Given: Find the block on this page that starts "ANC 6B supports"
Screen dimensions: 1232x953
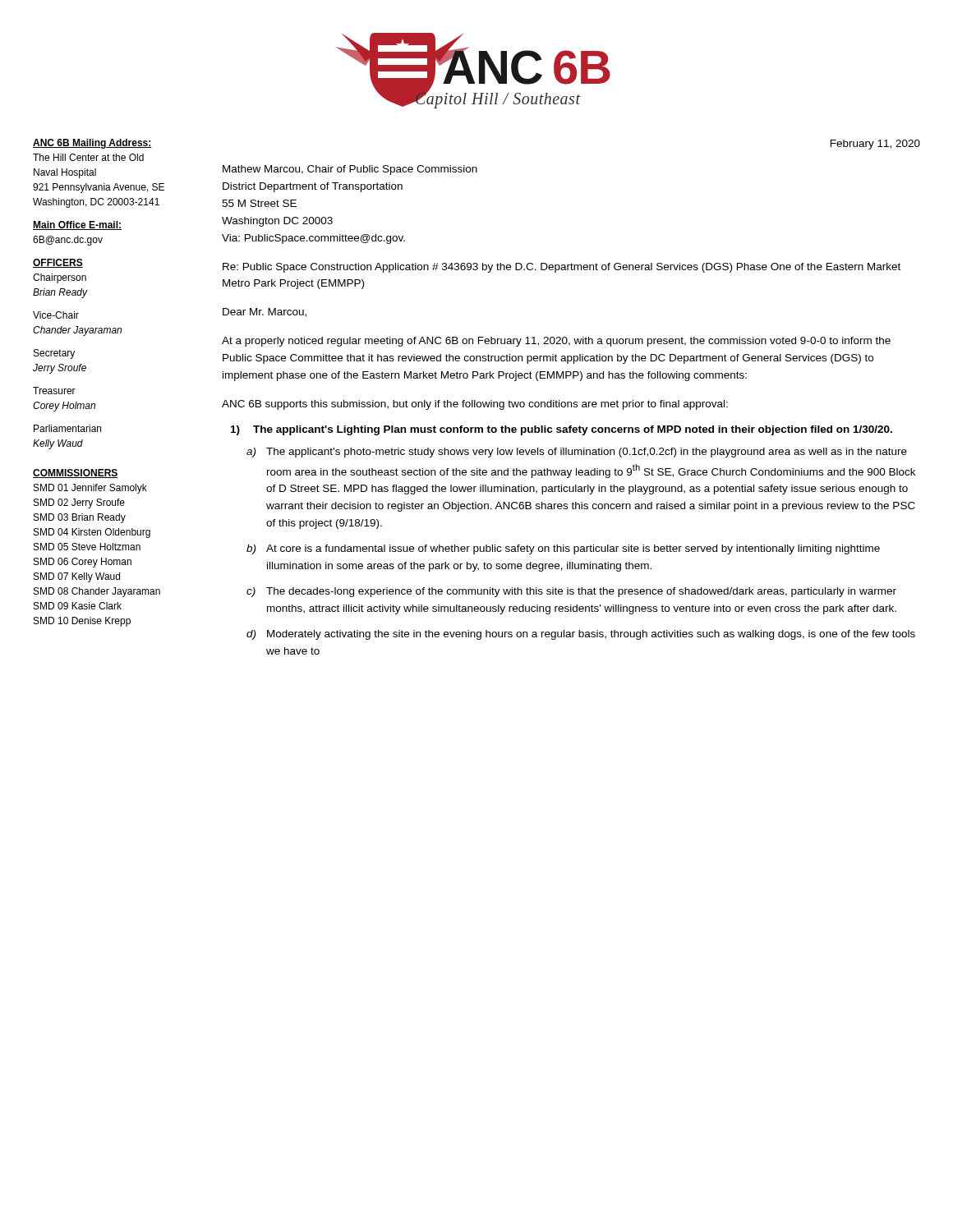Looking at the screenshot, I should pyautogui.click(x=475, y=404).
